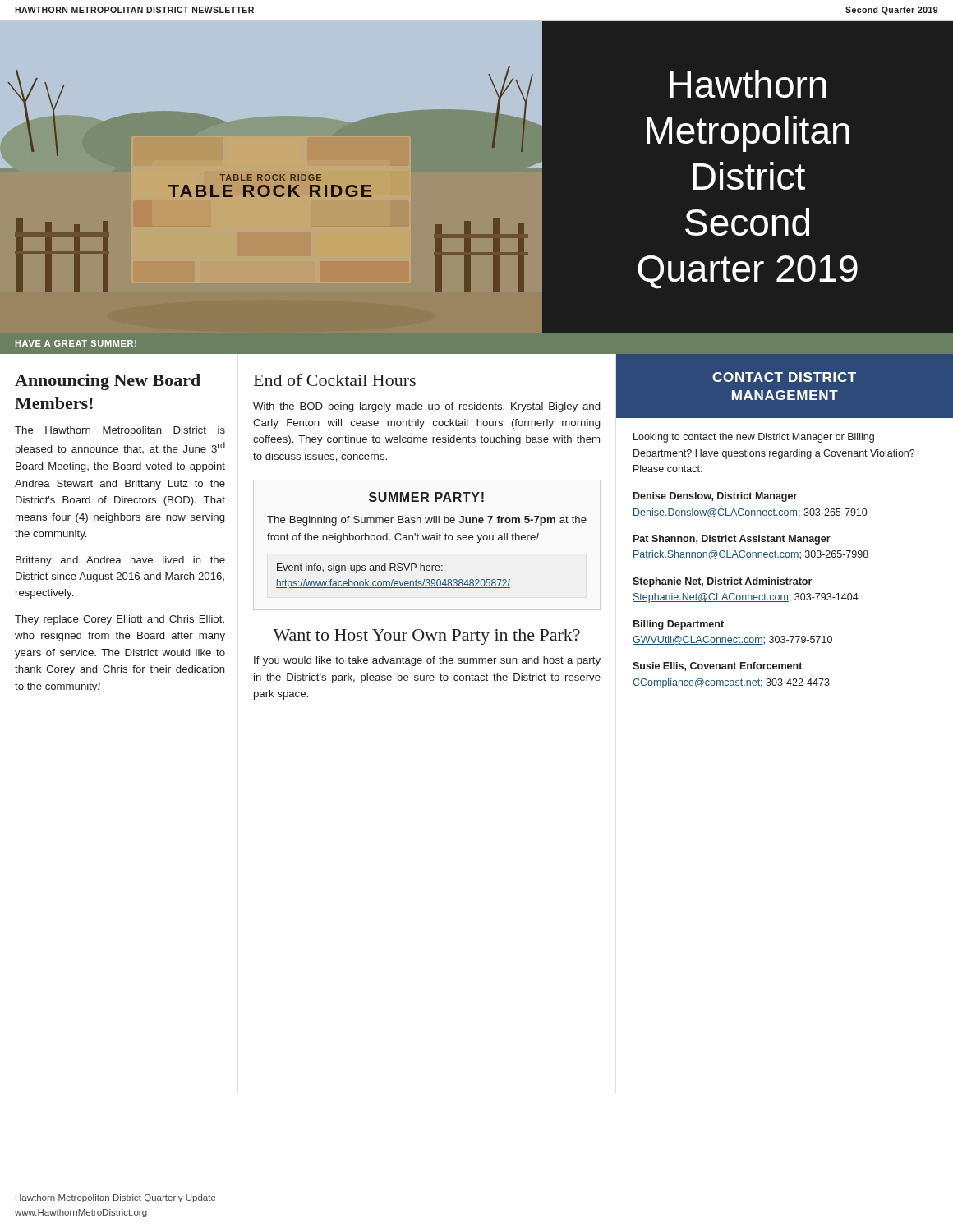Where is the passage that starts "The Beginning of"?
953x1232 pixels.
click(x=427, y=529)
